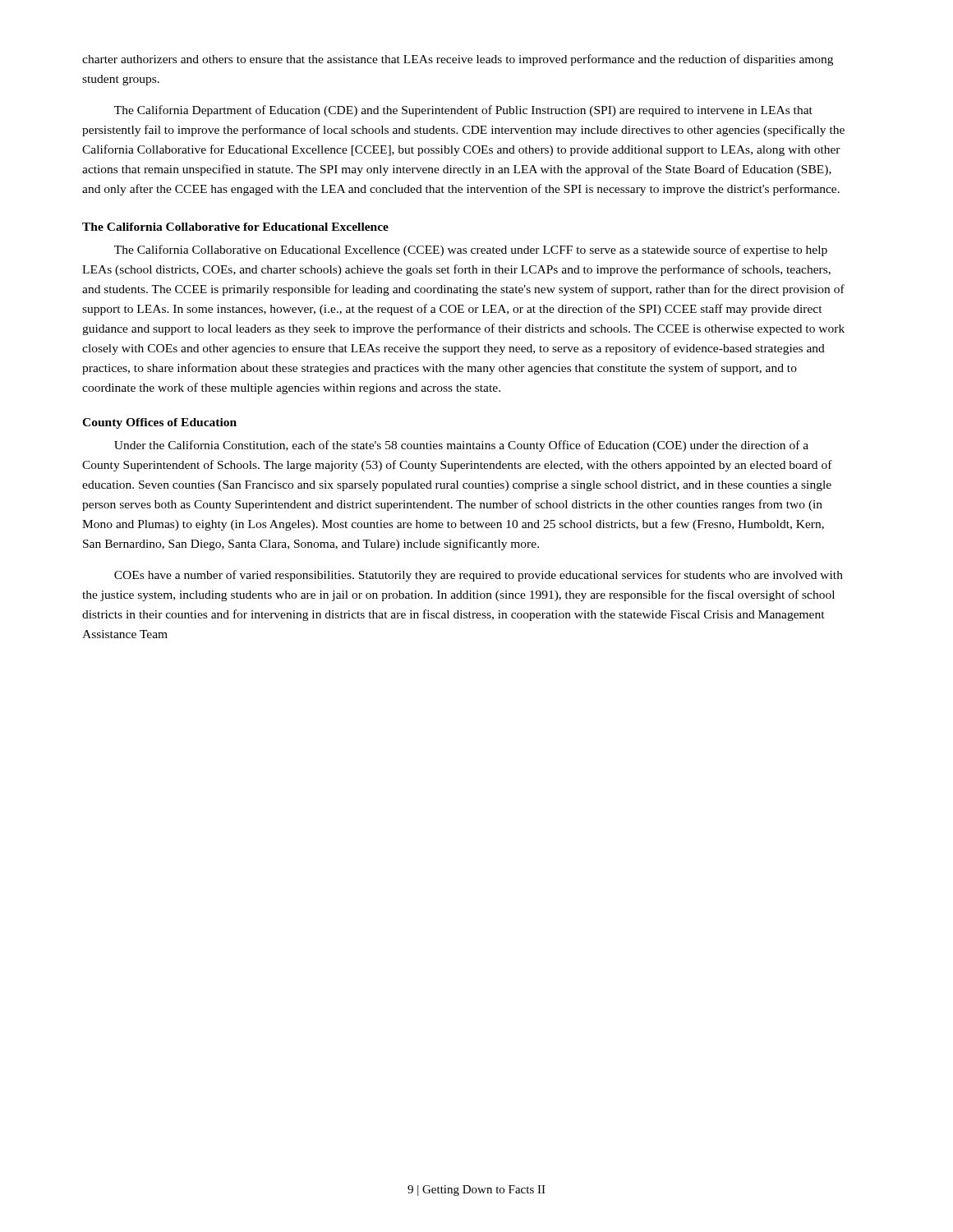Viewport: 953px width, 1232px height.
Task: Click on the element starting "The California Department of Education (CDE) and"
Action: pyautogui.click(x=464, y=150)
